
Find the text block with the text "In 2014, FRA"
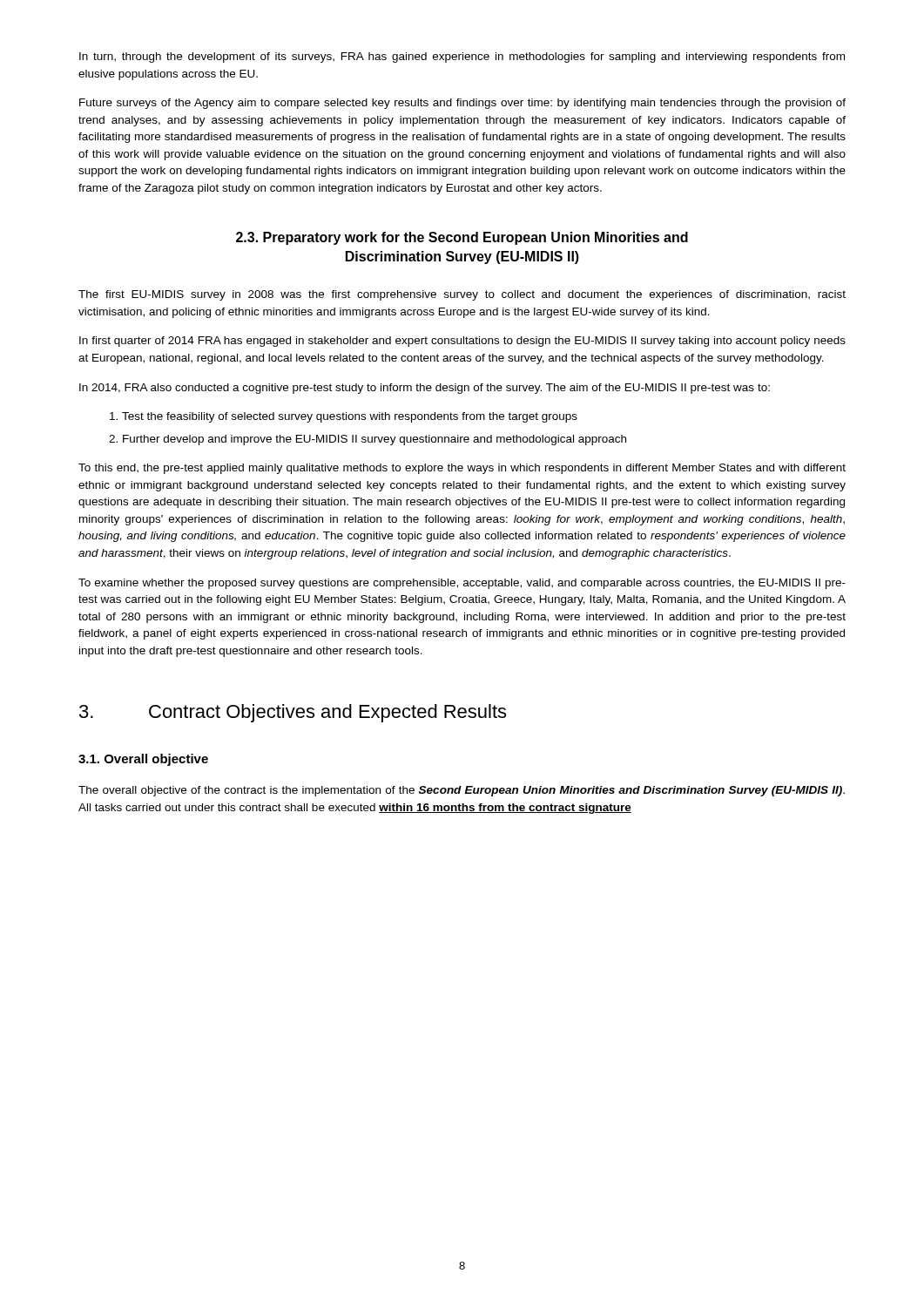pyautogui.click(x=462, y=387)
